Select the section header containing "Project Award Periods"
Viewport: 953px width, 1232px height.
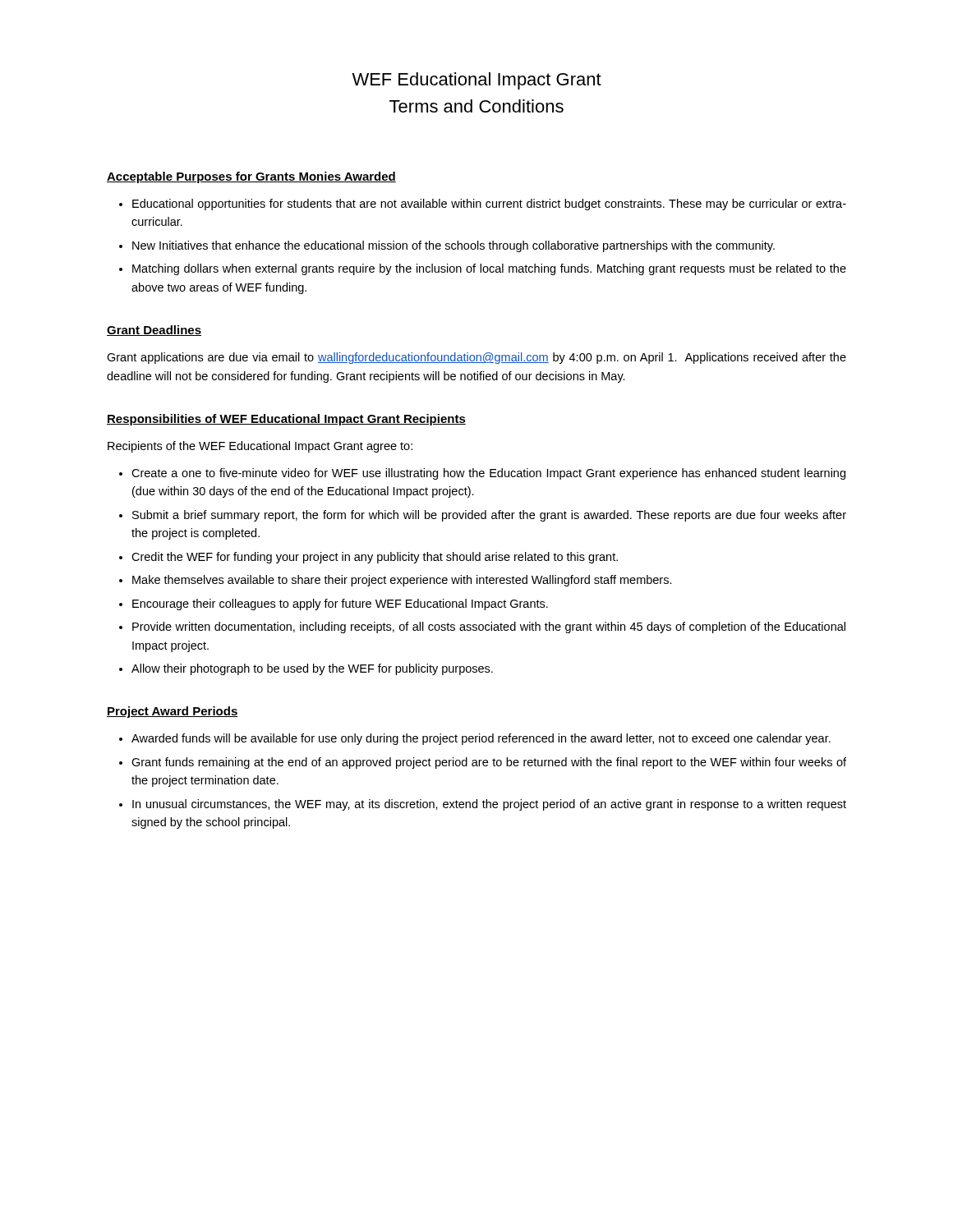[172, 711]
